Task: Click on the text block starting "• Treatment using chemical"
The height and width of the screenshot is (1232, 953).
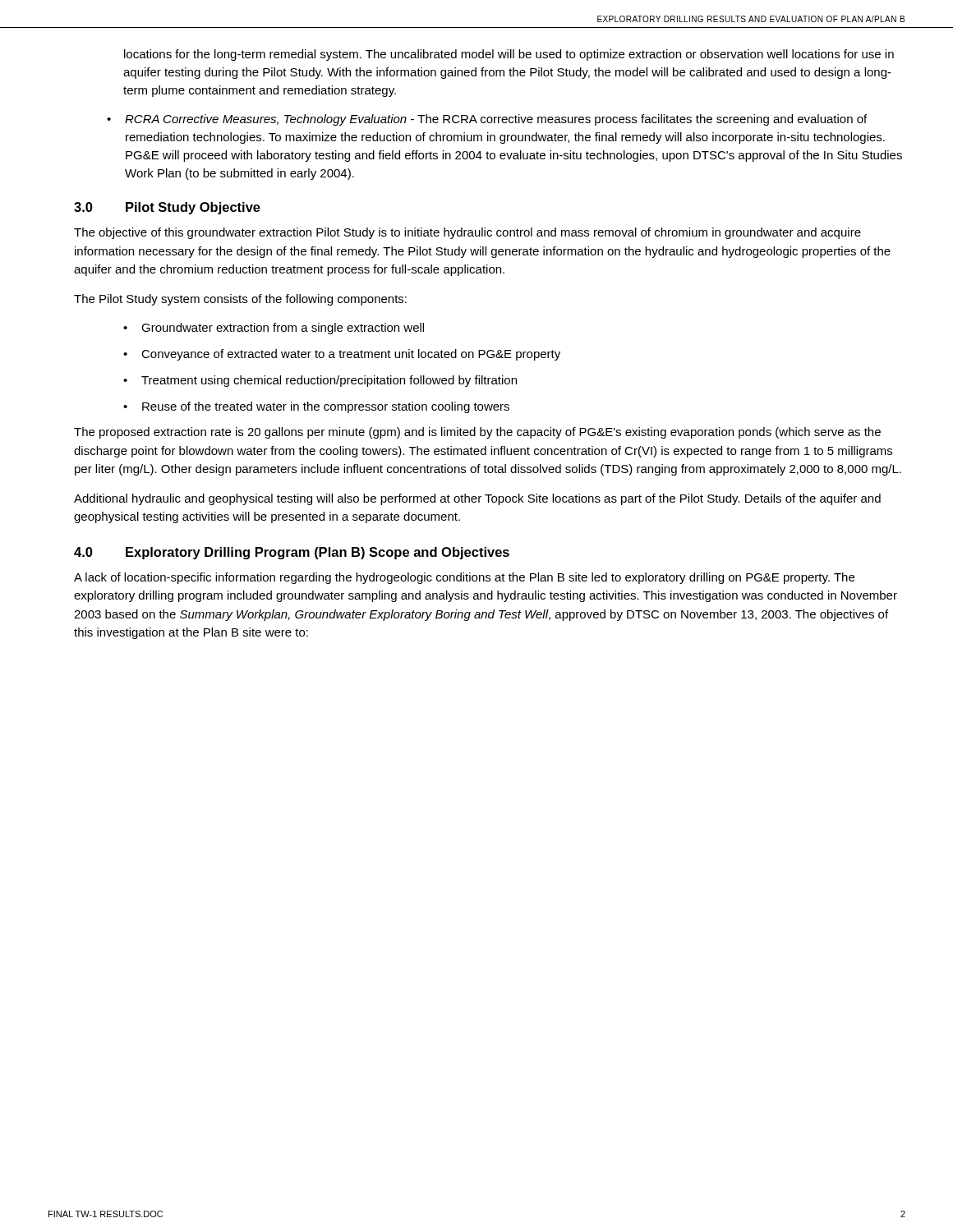Action: coord(514,380)
